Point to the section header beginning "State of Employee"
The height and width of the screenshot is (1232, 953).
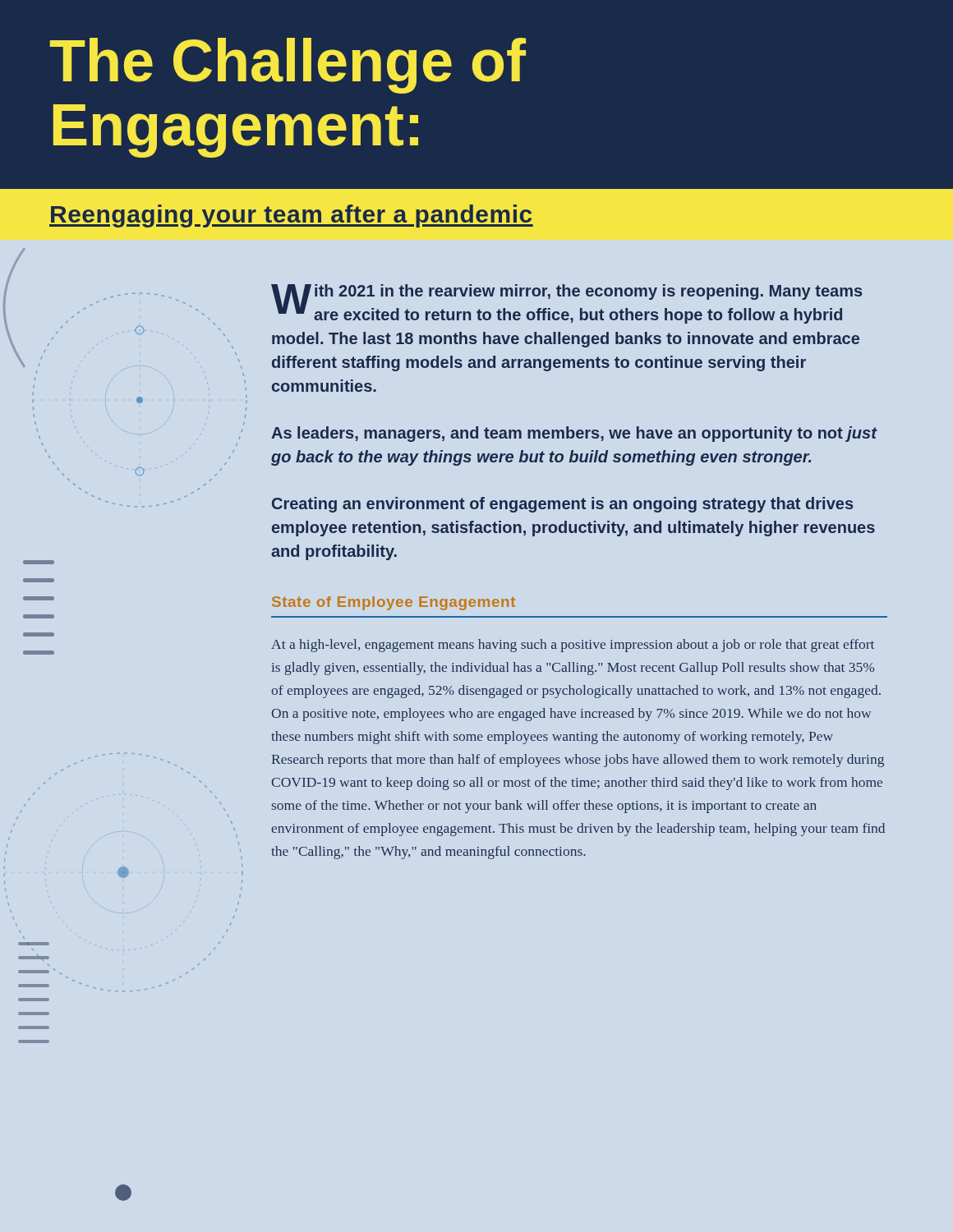point(394,602)
